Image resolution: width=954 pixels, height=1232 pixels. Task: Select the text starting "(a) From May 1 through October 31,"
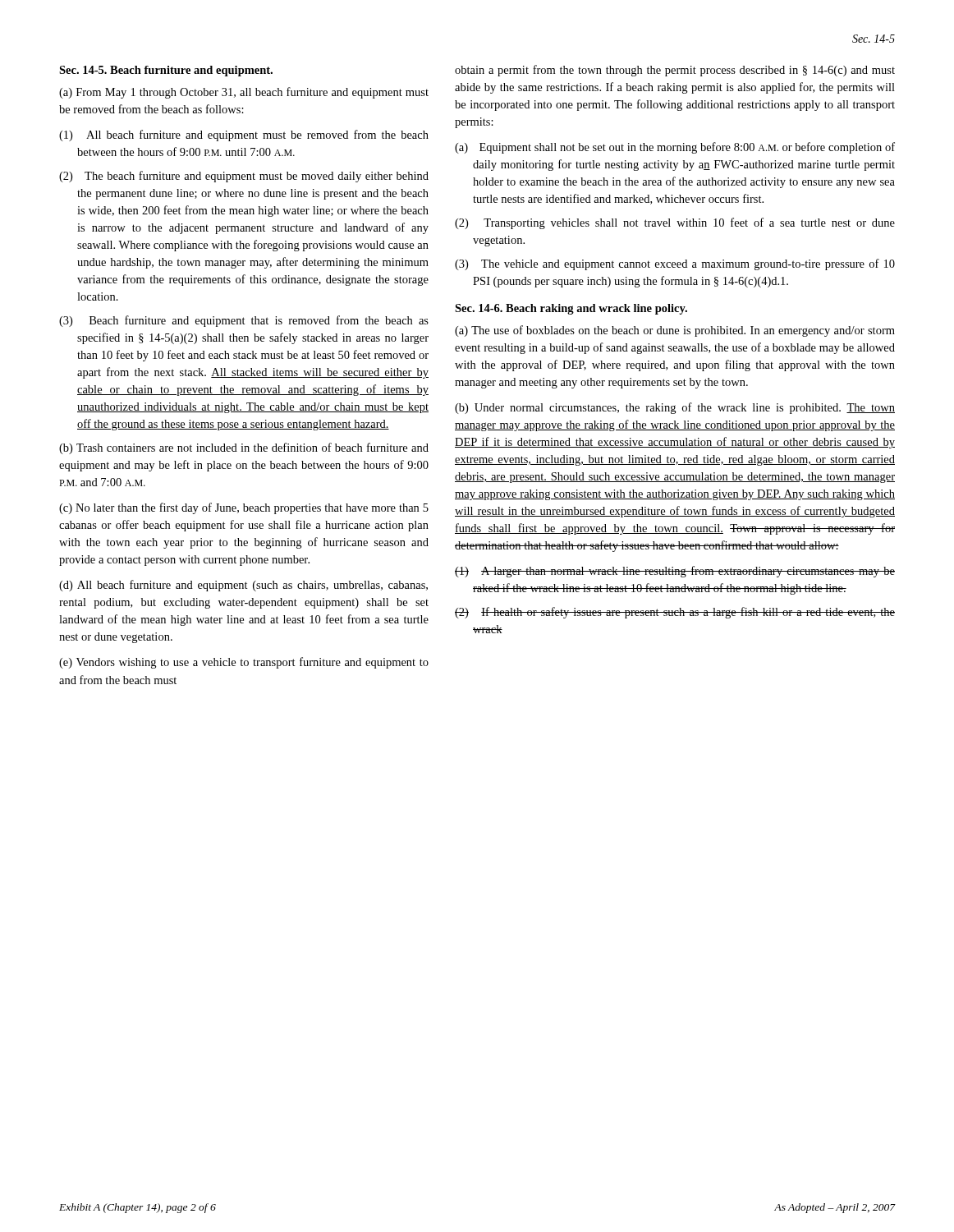tap(244, 101)
